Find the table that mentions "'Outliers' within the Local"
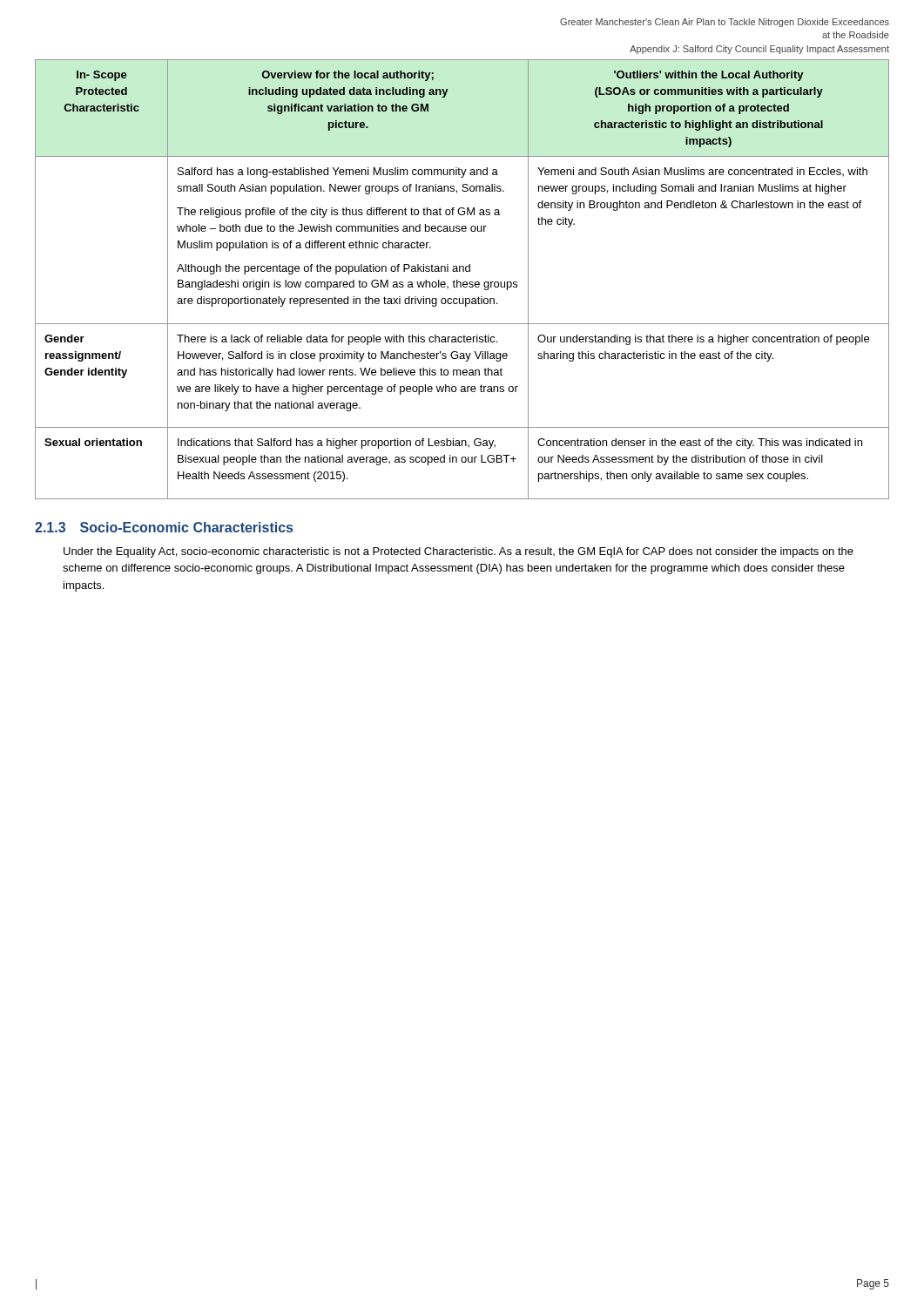924x1307 pixels. click(x=462, y=279)
